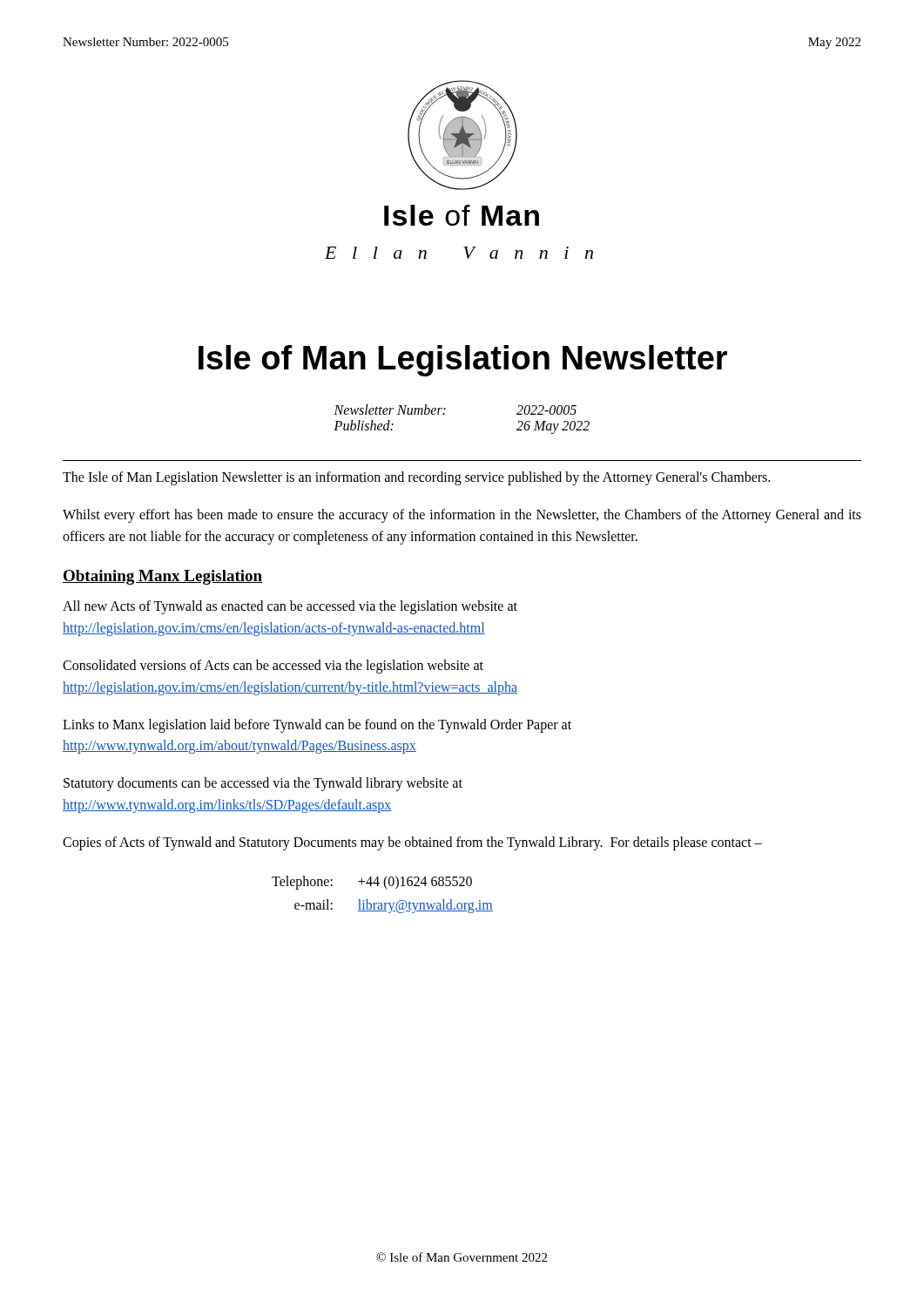Select the text block that says "Links to Manx legislation laid before"
Screen dimensions: 1307x924
(x=462, y=736)
